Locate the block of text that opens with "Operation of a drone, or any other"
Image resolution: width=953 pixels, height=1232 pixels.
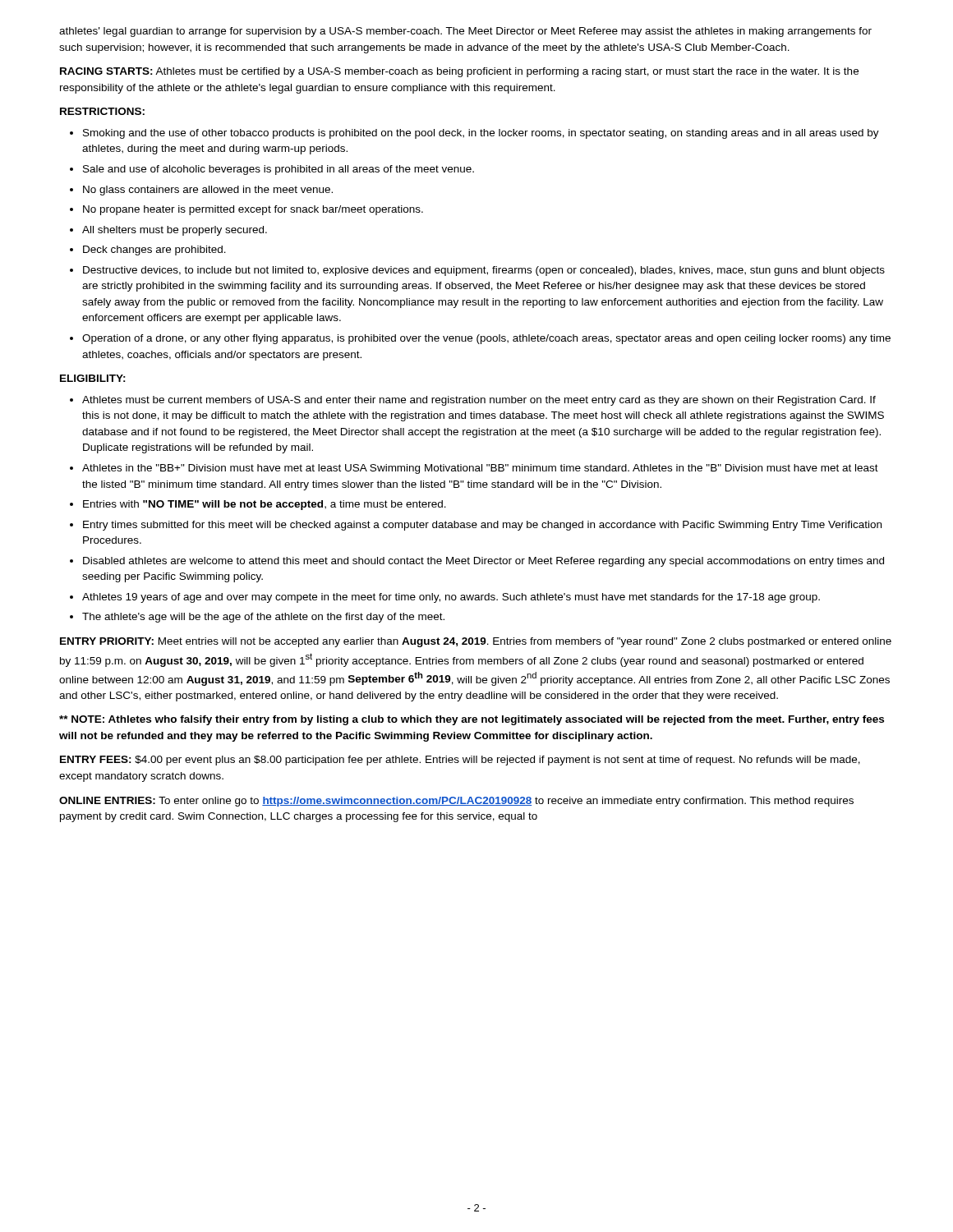point(488,346)
